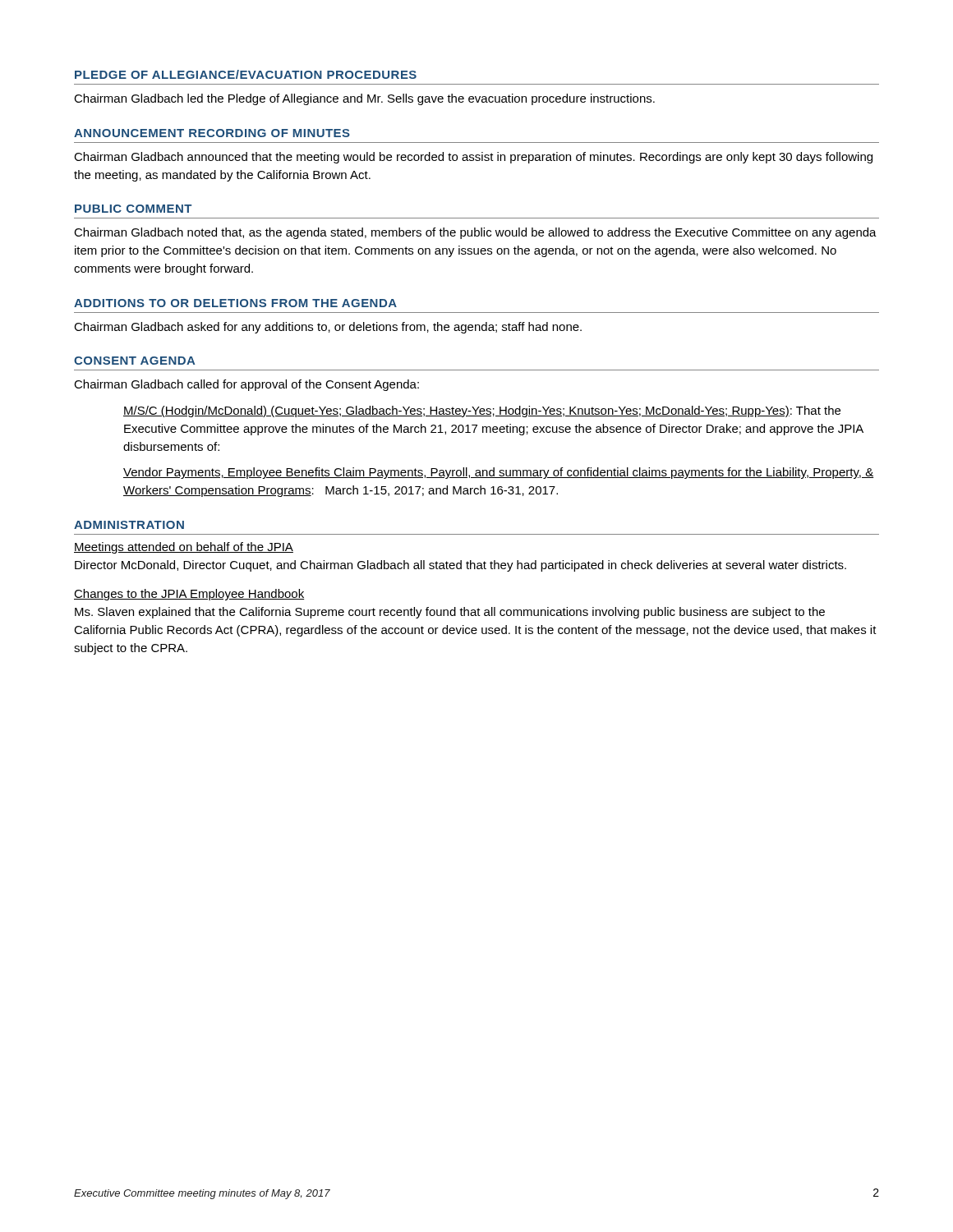Find the section header that reads "CONSENT AGENDA"
Image resolution: width=953 pixels, height=1232 pixels.
[476, 362]
